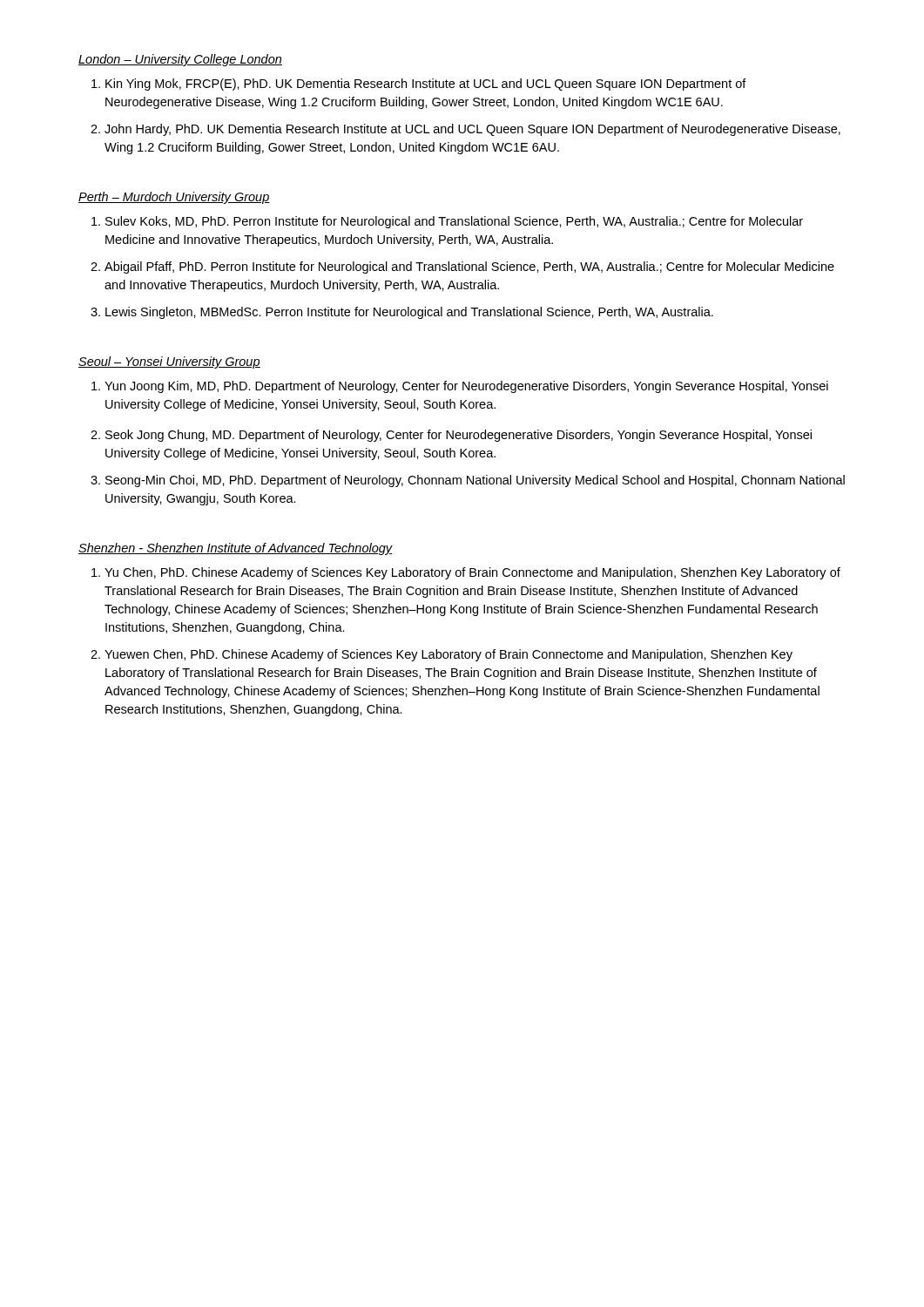Image resolution: width=924 pixels, height=1307 pixels.
Task: Click on the passage starting "Abigail Pfaff, PhD. Perron Institute for Neurological"
Action: [475, 276]
